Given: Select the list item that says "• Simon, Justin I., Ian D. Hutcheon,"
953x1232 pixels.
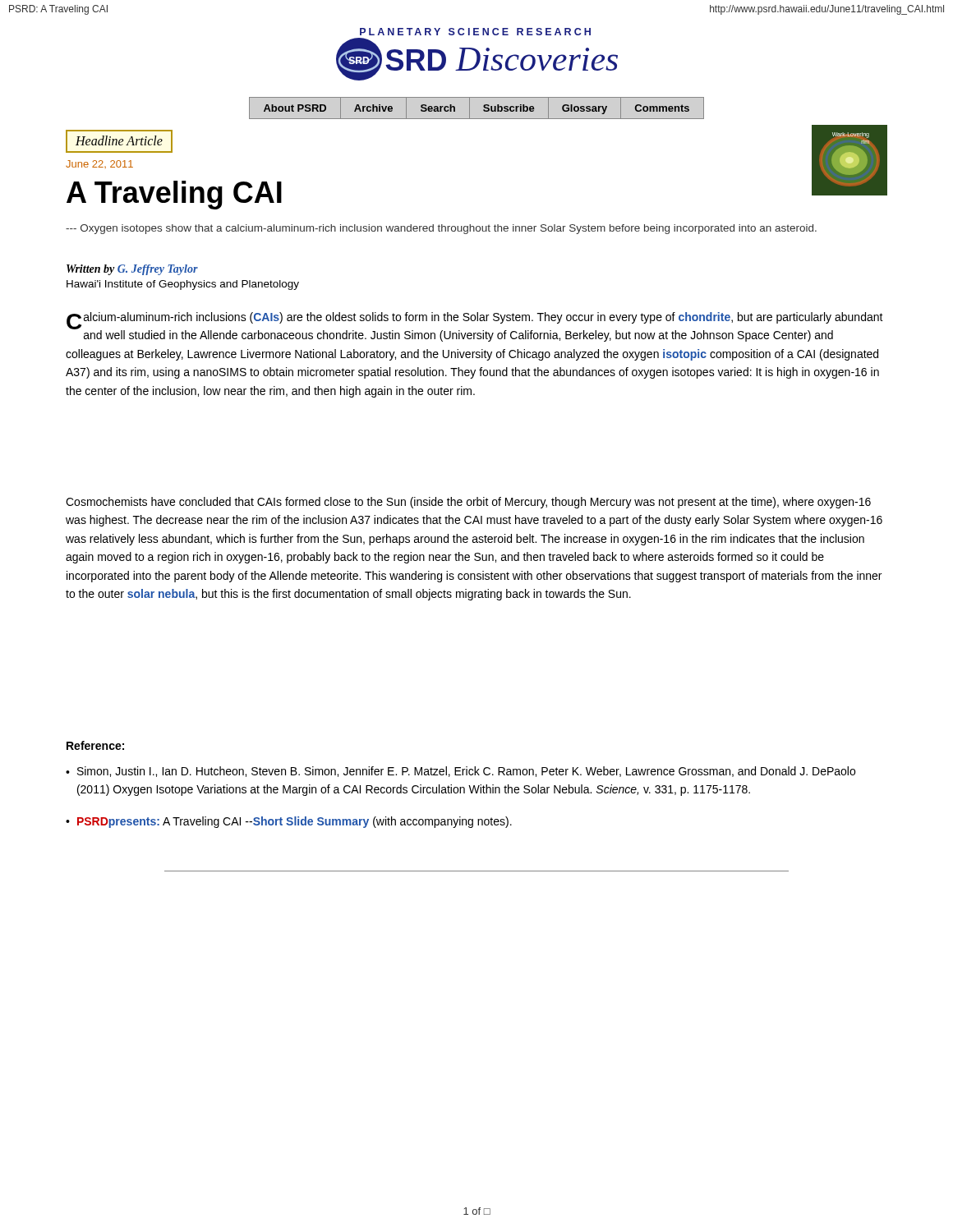Looking at the screenshot, I should pos(476,781).
